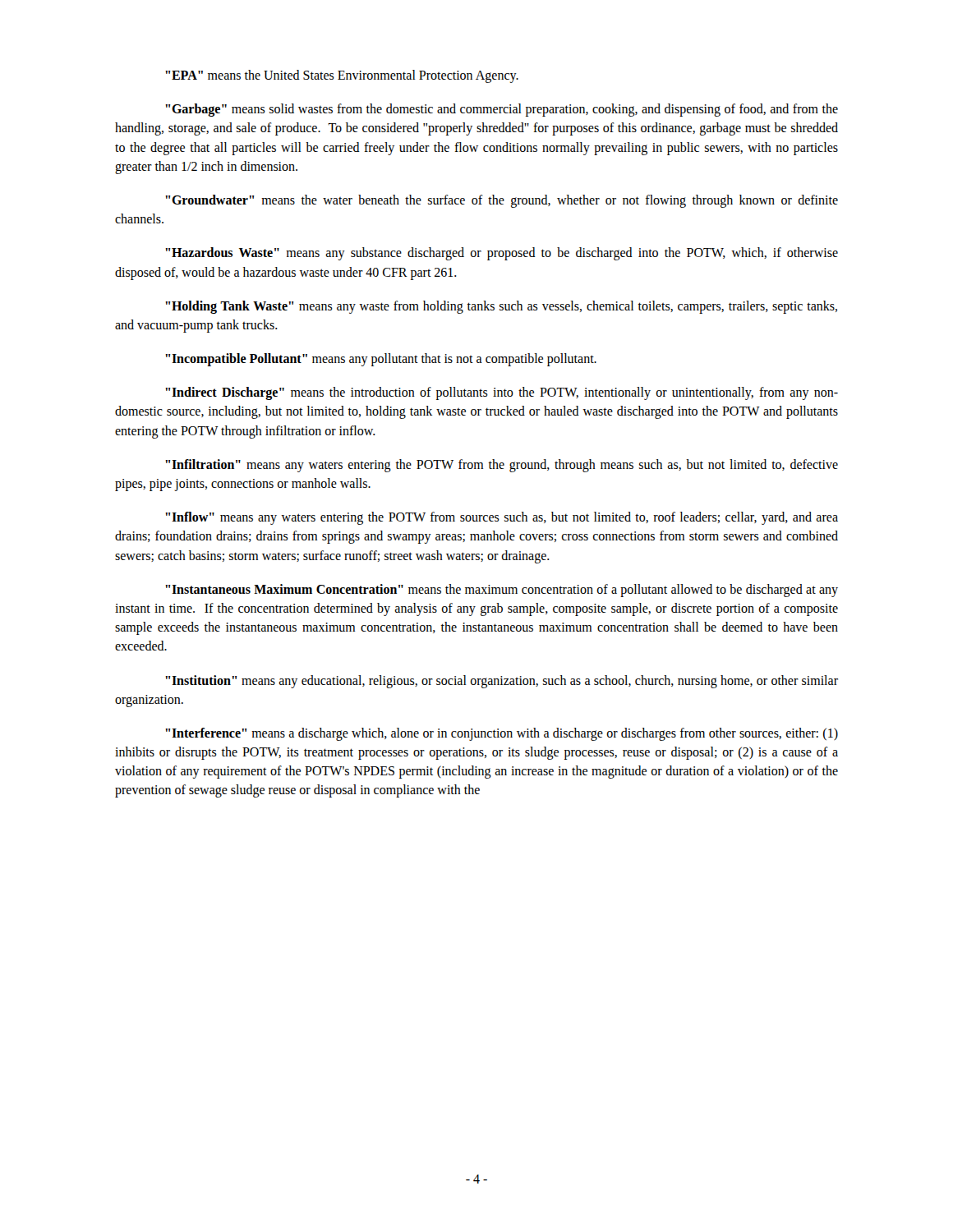Click the passage that begins ""Interference" means a discharge which, alone or"

coord(476,762)
